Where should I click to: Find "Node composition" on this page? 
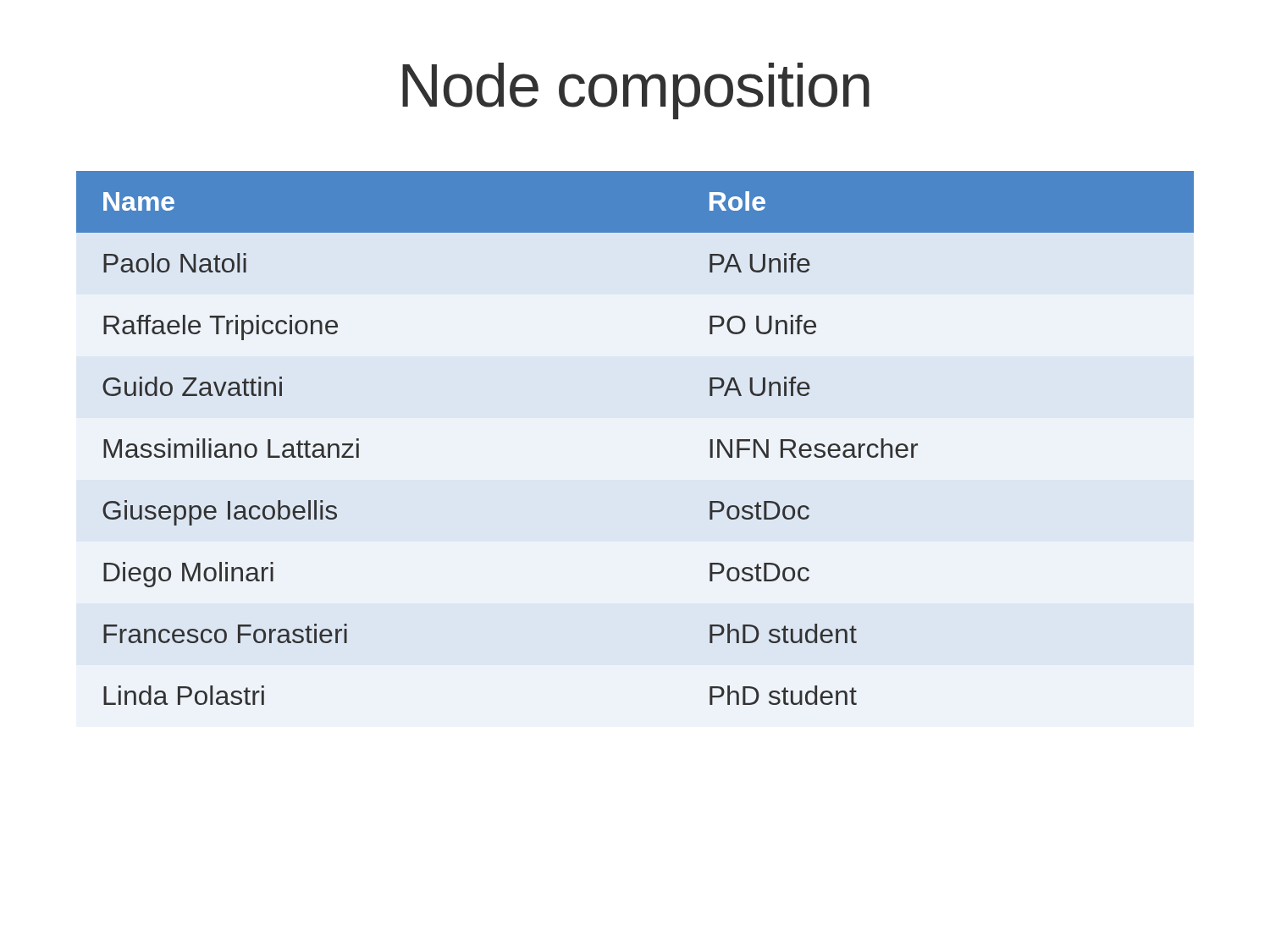[x=635, y=85]
